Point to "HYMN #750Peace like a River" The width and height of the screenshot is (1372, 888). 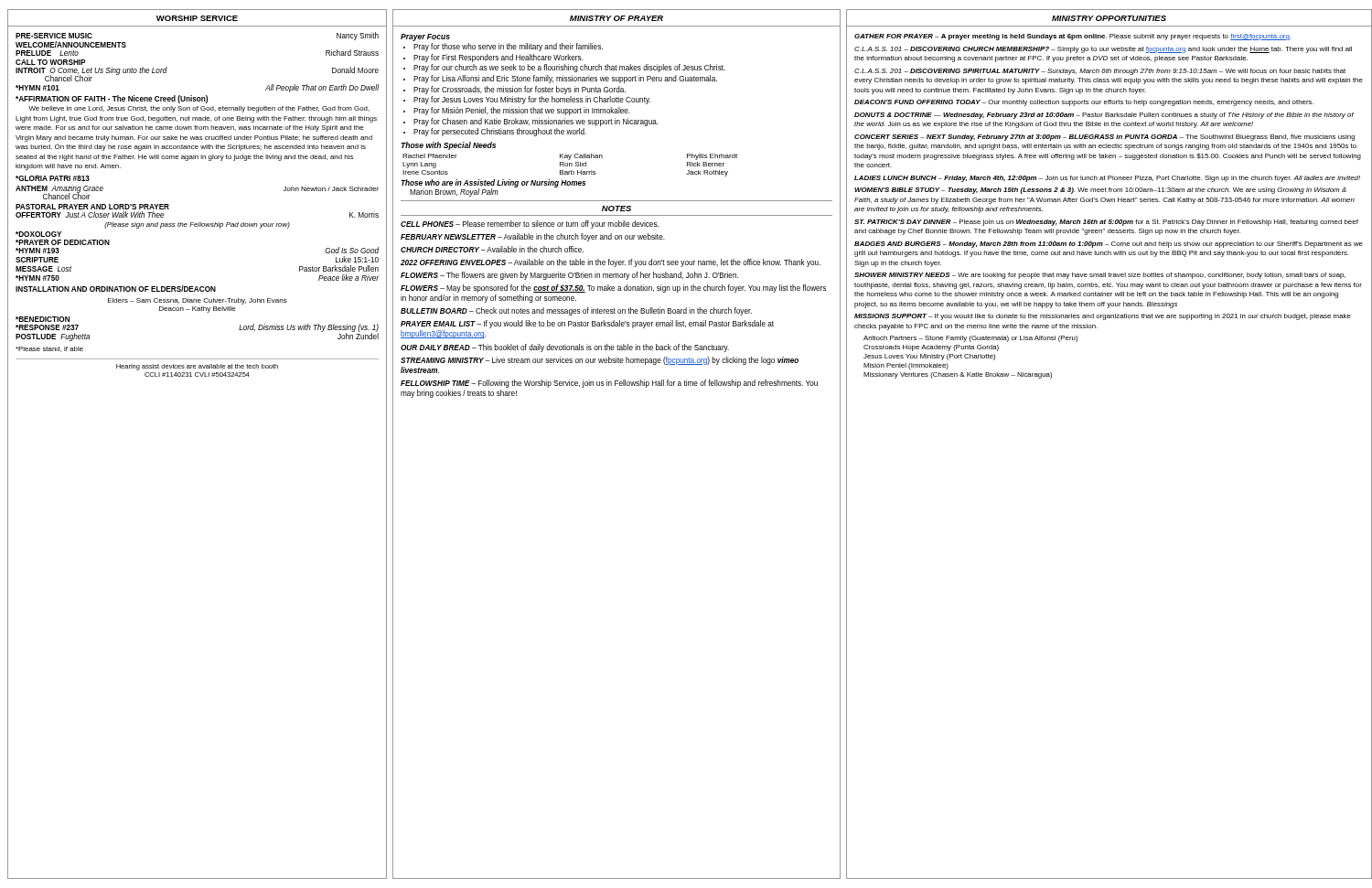coord(197,278)
